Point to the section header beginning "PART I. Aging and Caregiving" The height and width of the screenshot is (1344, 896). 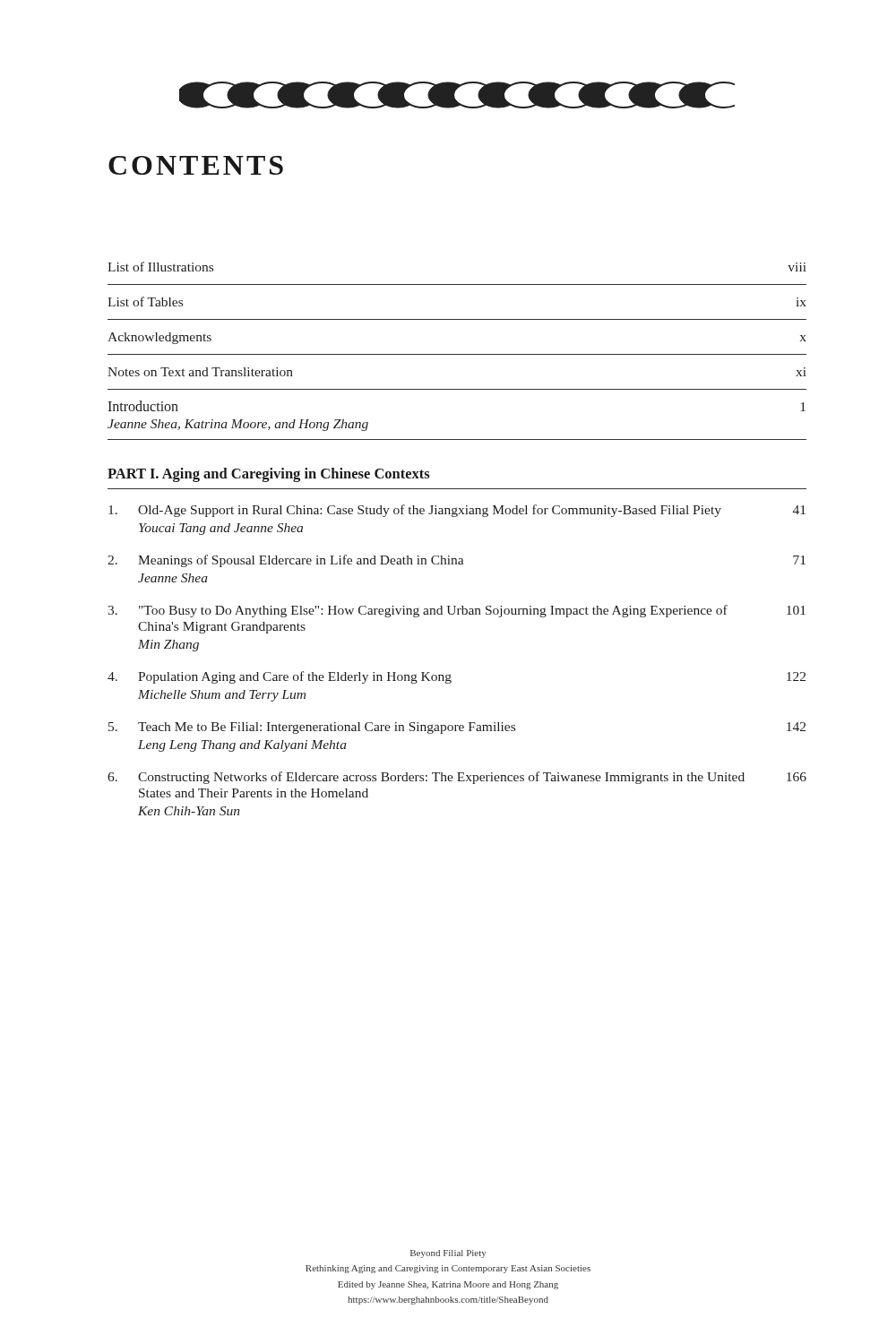pyautogui.click(x=269, y=474)
